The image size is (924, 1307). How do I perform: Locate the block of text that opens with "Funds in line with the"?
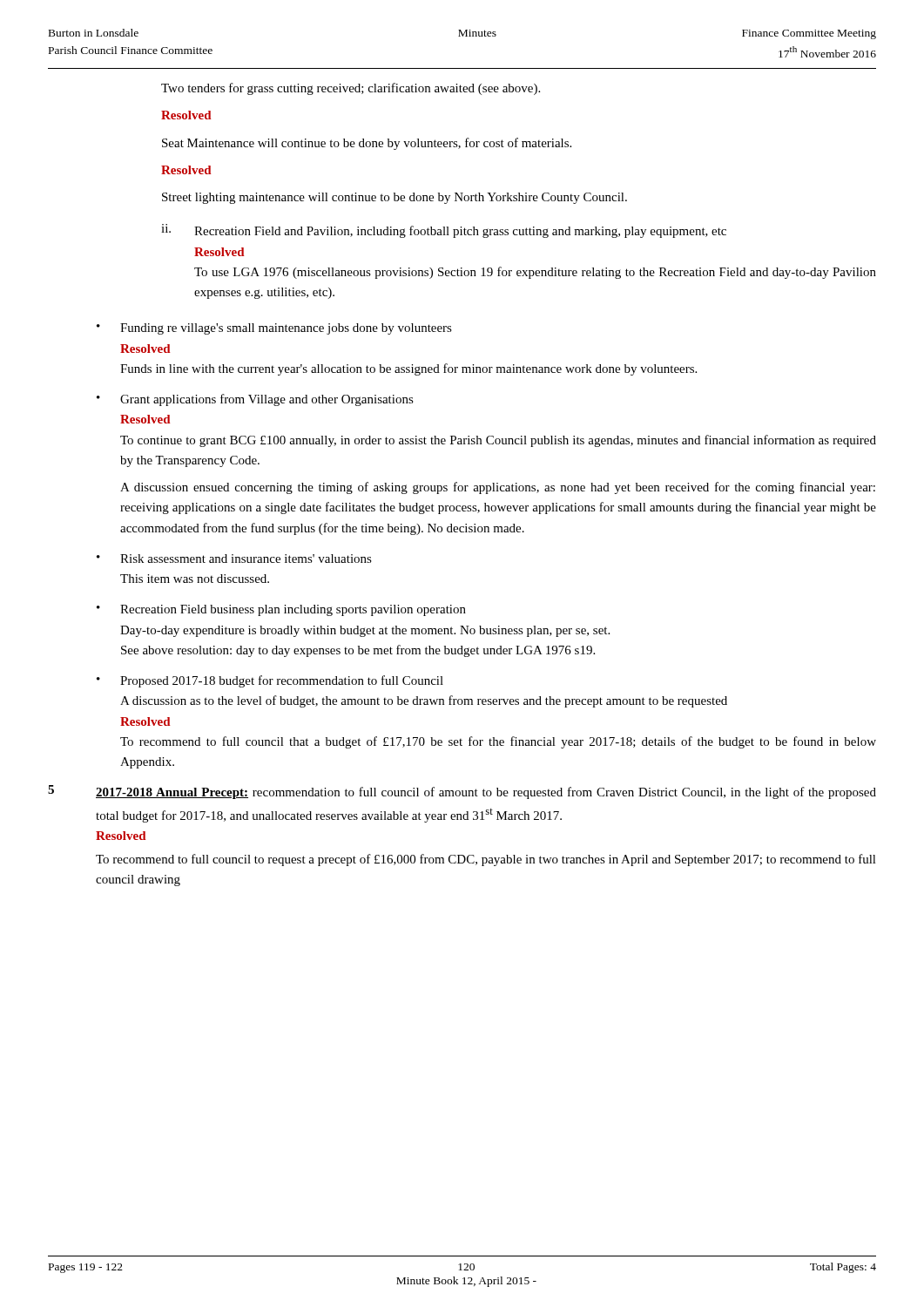coord(409,368)
